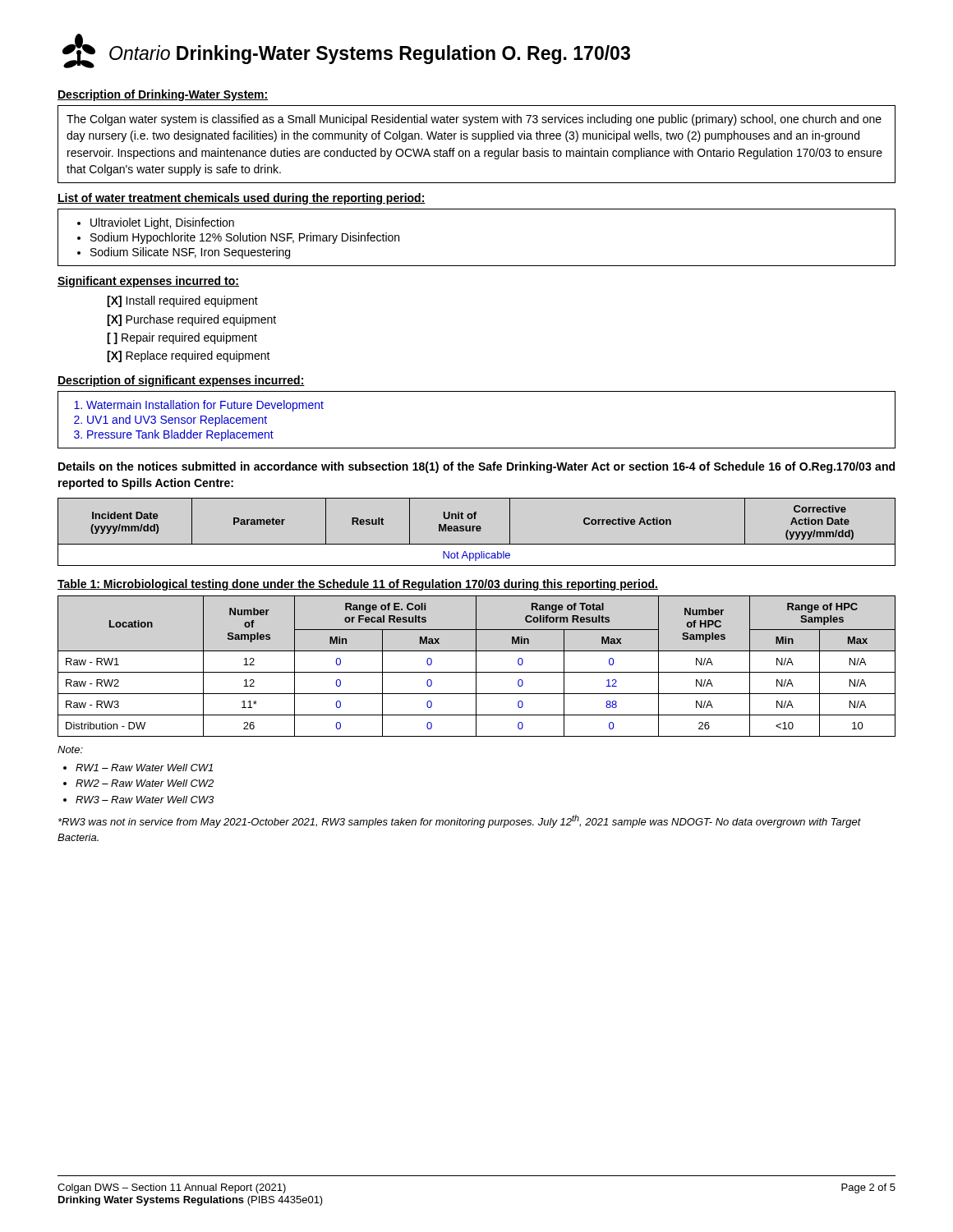Locate the section header that reads "Description of significant expenses incurred:"
This screenshot has height=1232, width=953.
point(181,380)
